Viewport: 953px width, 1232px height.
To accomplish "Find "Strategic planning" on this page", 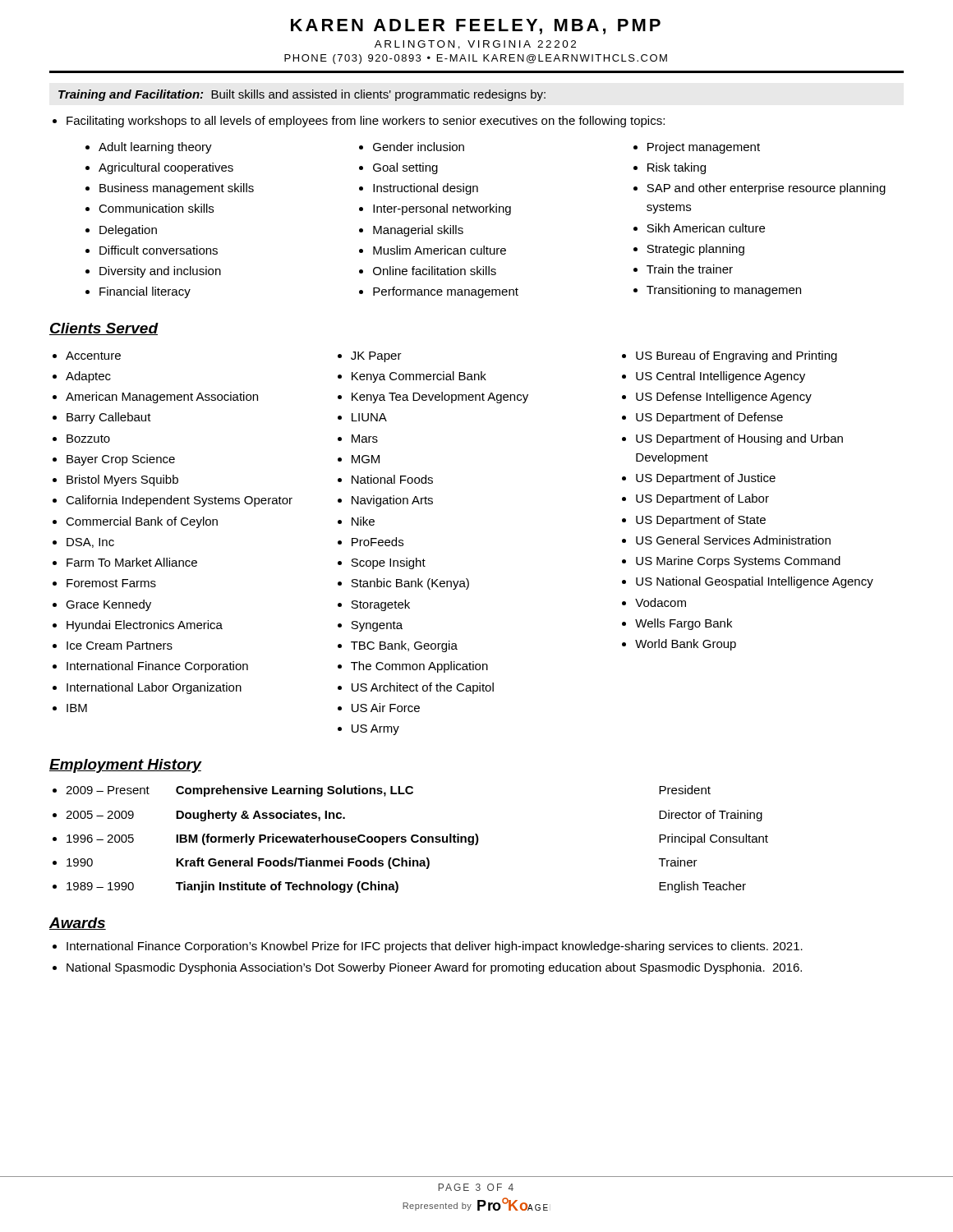I will click(x=696, y=248).
